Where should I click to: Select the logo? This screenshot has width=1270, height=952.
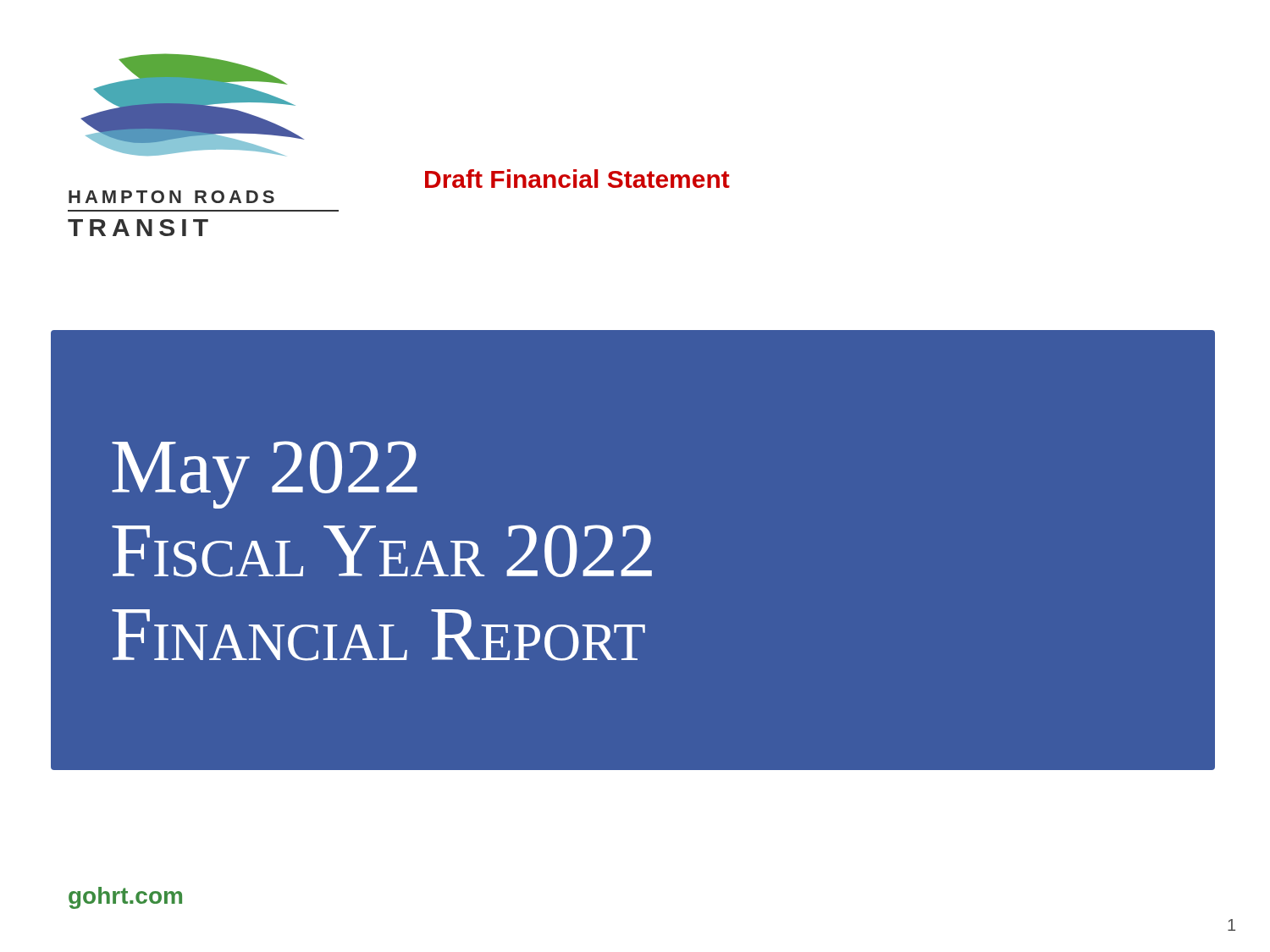coord(203,142)
